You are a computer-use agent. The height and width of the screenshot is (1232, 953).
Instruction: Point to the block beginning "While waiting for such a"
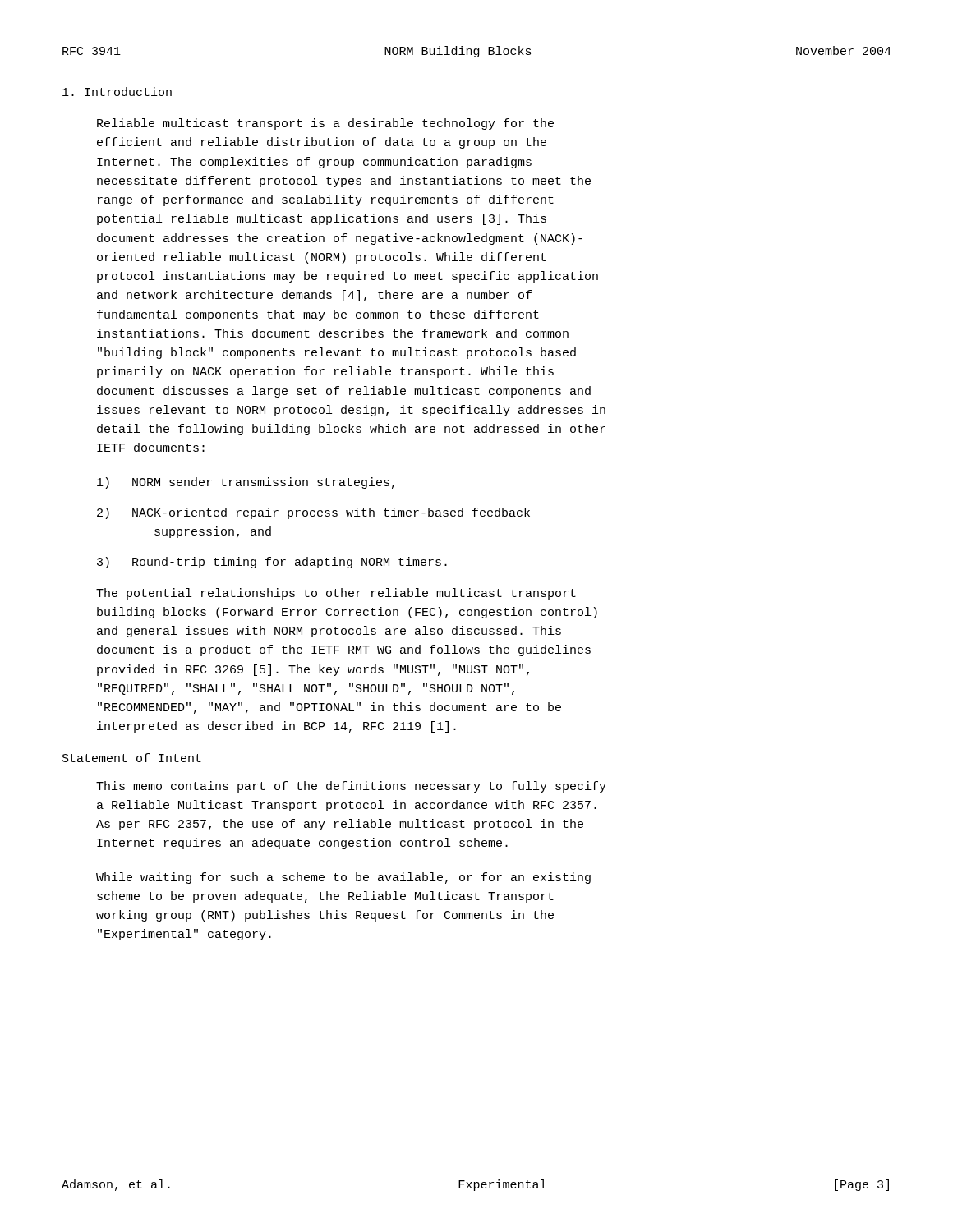tap(344, 907)
